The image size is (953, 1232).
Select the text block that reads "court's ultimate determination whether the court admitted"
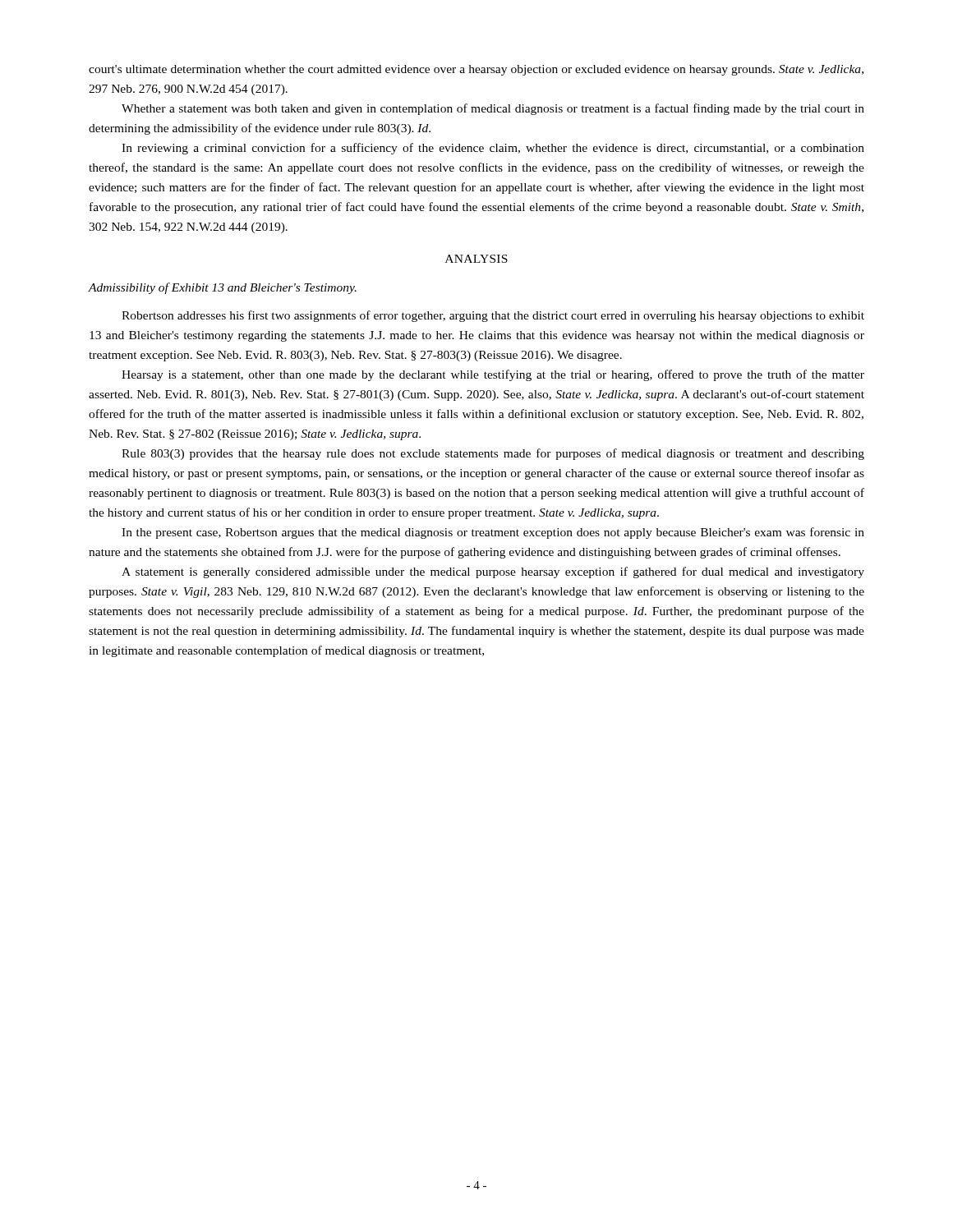[x=476, y=79]
